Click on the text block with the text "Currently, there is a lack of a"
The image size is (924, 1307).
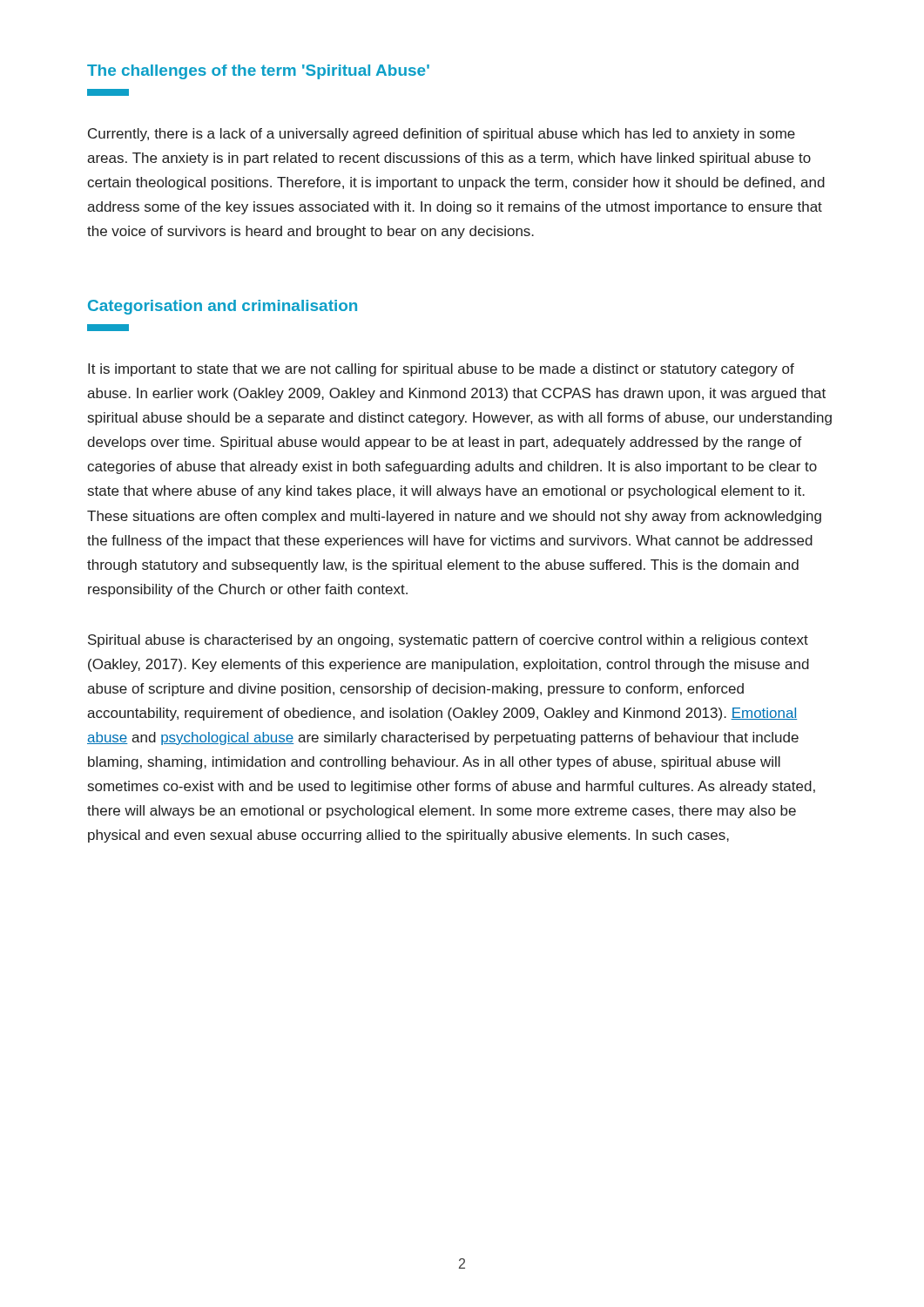tap(456, 183)
